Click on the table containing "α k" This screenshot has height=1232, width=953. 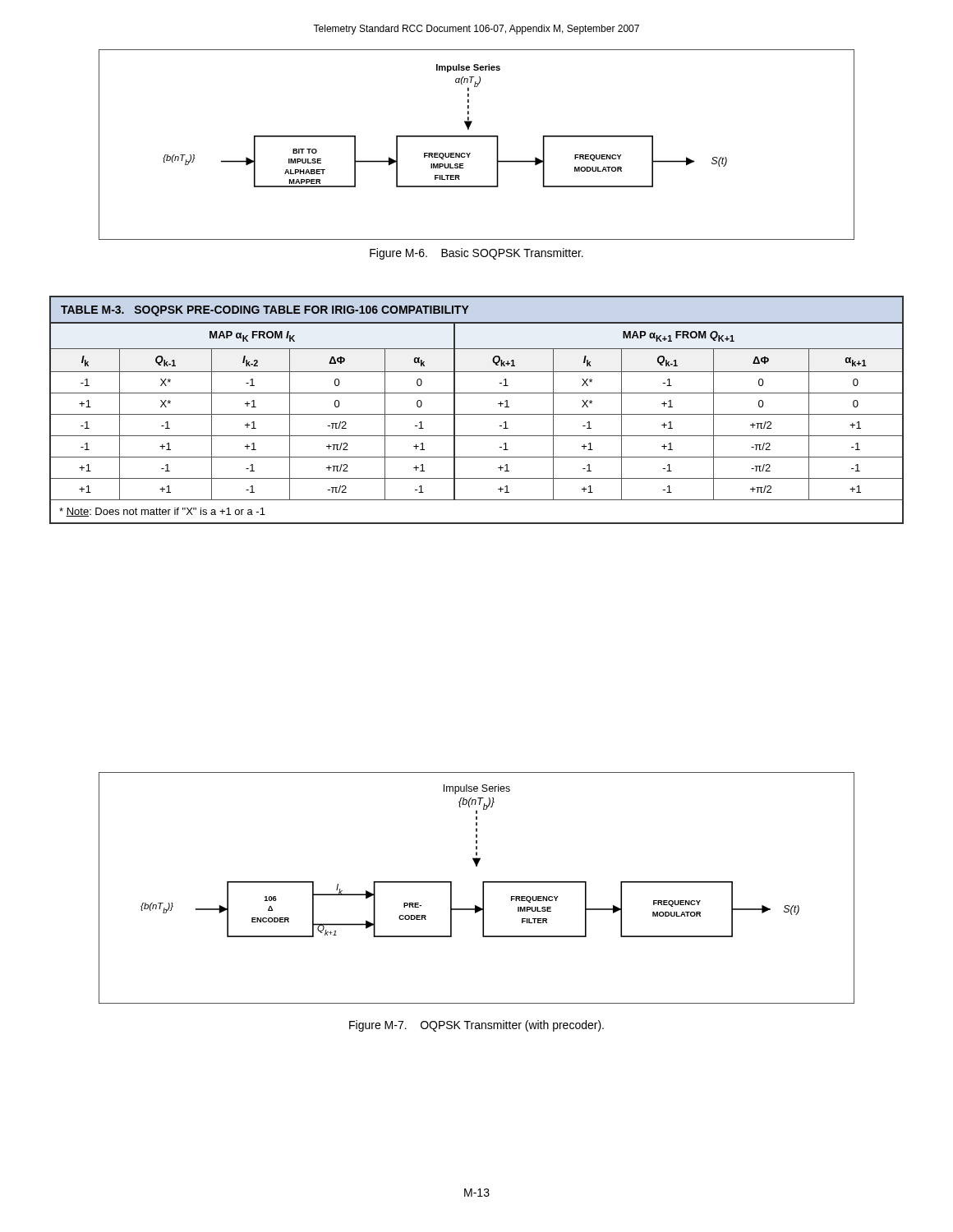click(476, 410)
